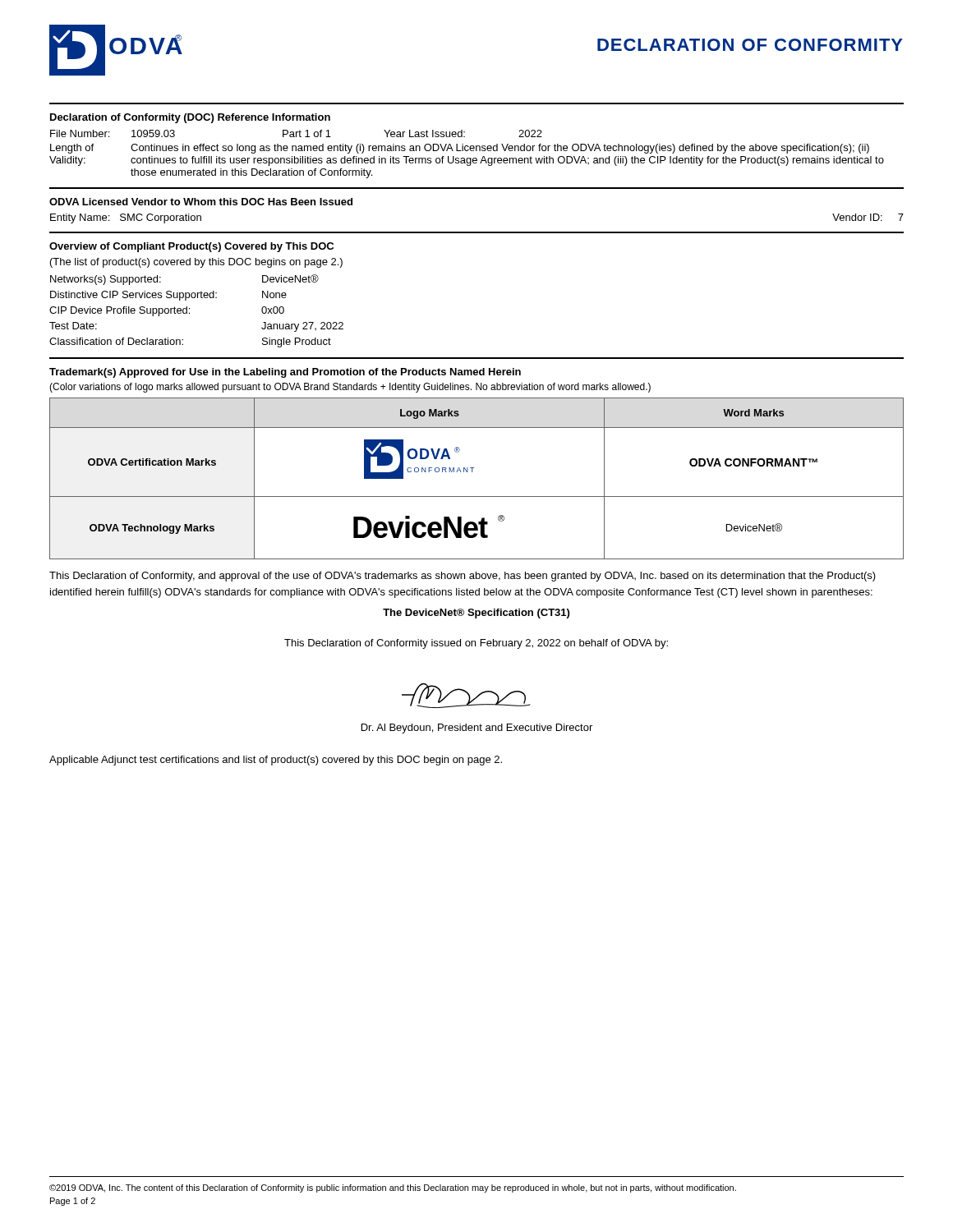Find the text starting "Declaration of Conformity (DOC) Reference Information"
953x1232 pixels.
190,117
